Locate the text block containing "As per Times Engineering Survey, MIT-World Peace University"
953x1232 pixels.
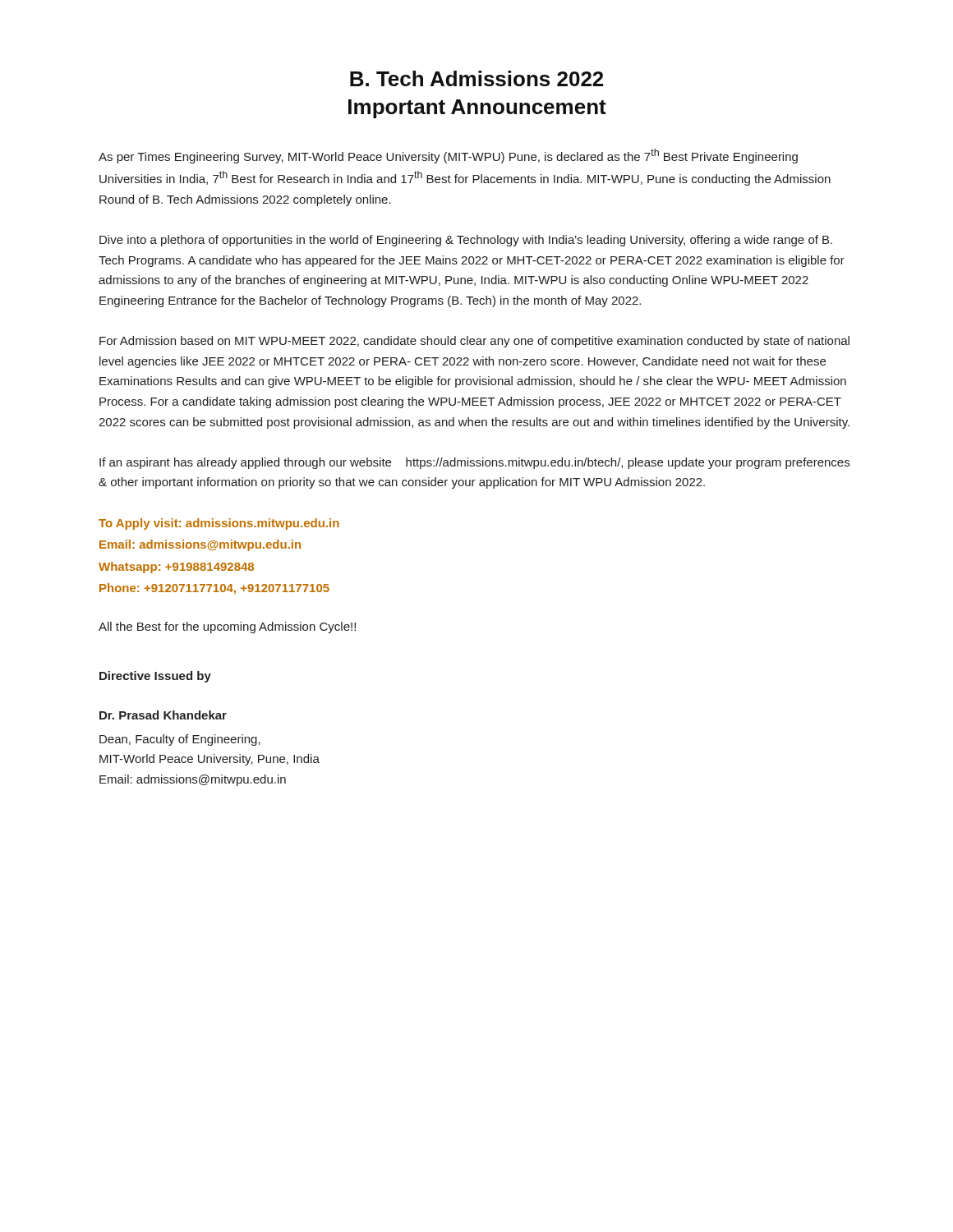pyautogui.click(x=465, y=176)
